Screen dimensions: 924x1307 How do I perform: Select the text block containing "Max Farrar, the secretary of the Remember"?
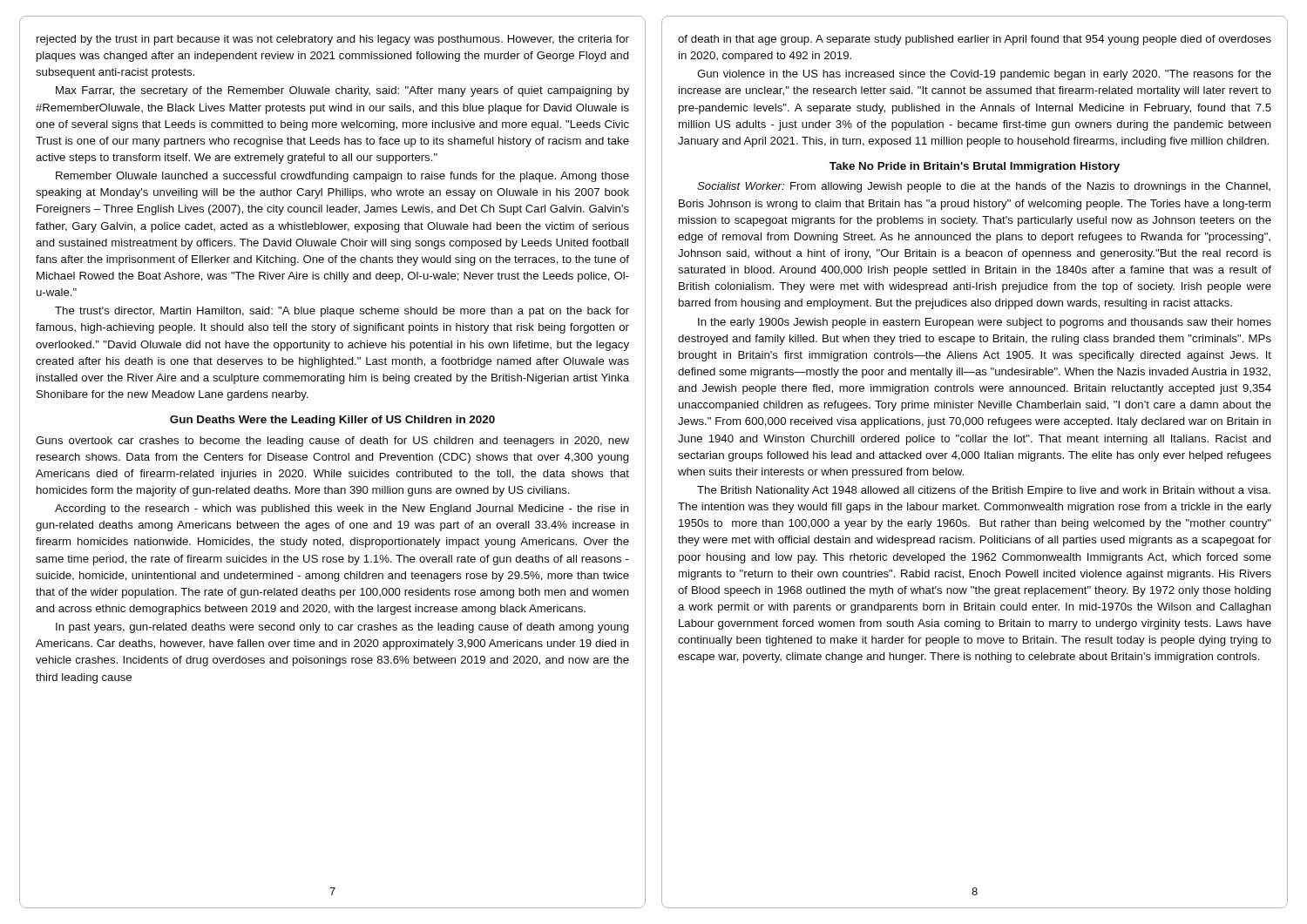tap(332, 124)
